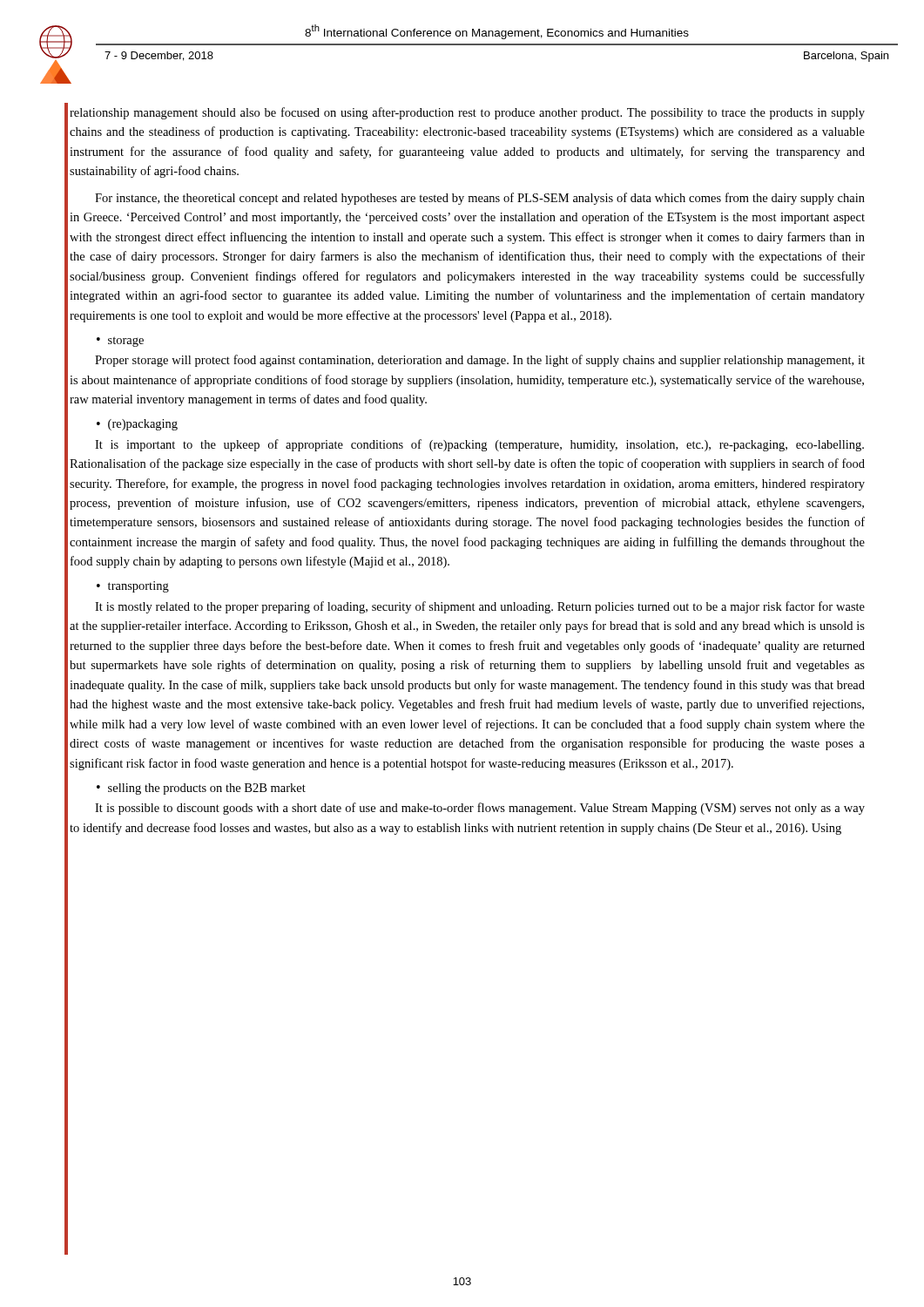Locate the element starting "relationship management should also"
Screen dimensions: 1307x924
pyautogui.click(x=467, y=142)
